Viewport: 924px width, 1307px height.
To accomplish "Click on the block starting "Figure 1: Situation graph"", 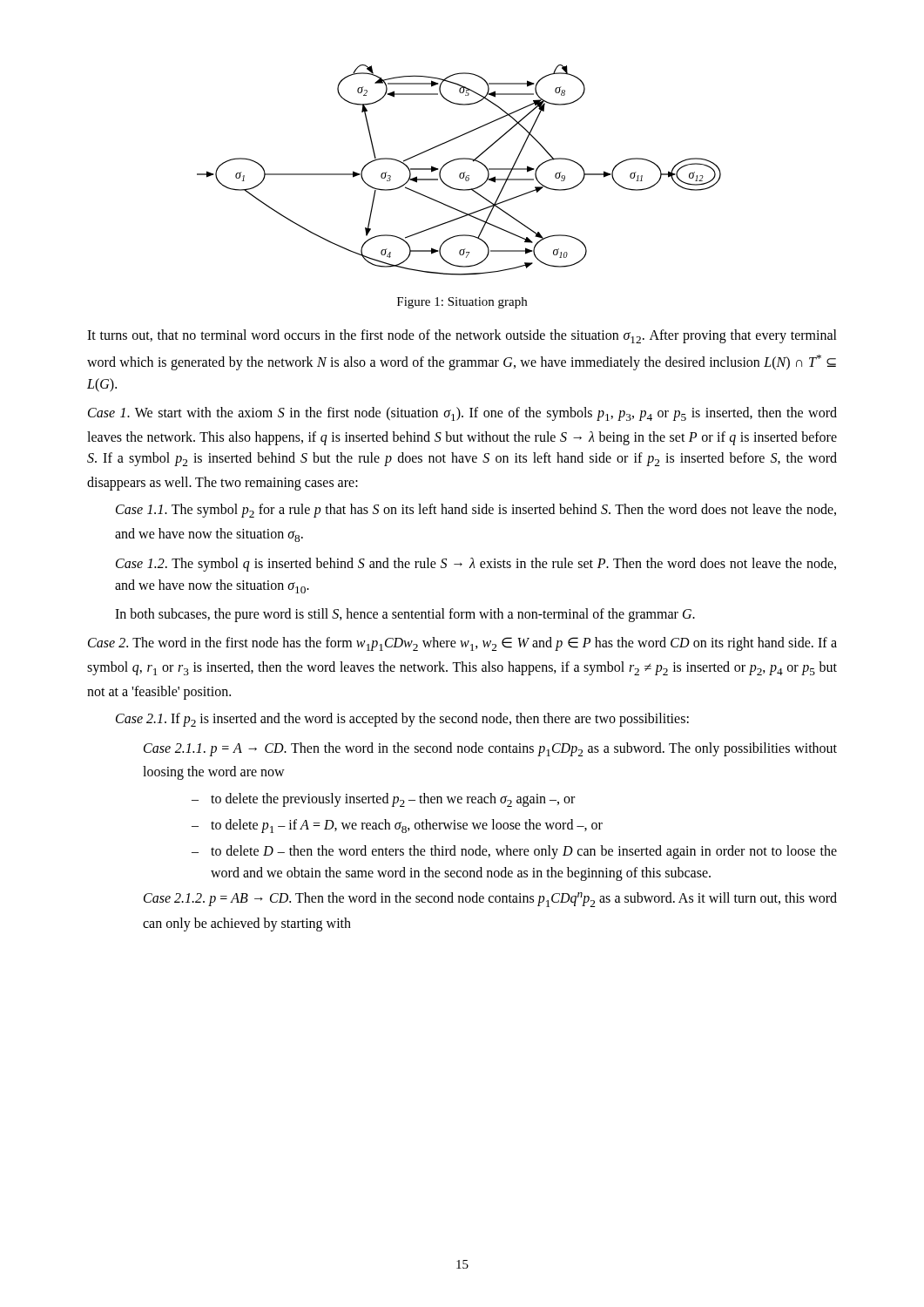I will coord(462,301).
